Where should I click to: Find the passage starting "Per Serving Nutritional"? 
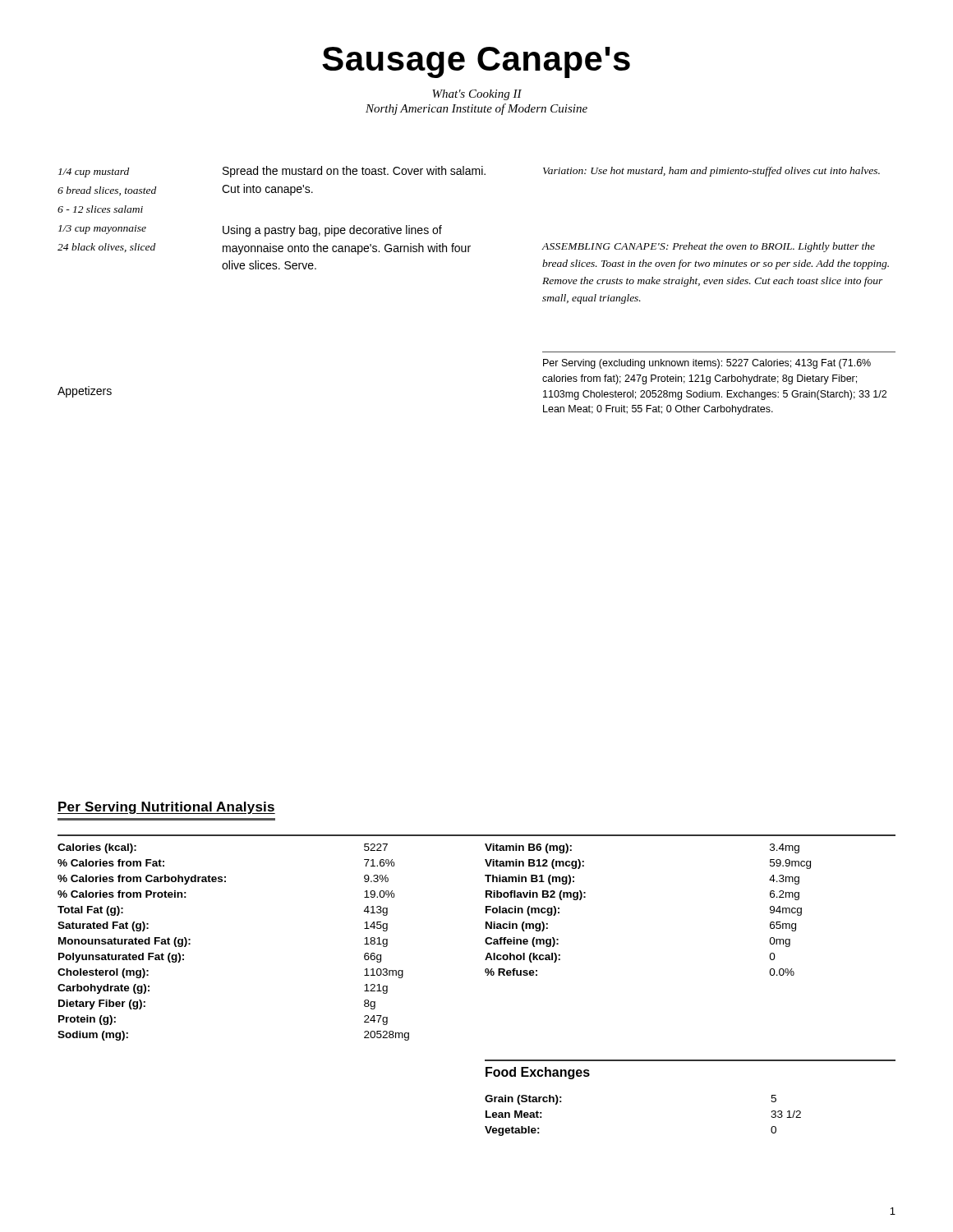coord(166,810)
